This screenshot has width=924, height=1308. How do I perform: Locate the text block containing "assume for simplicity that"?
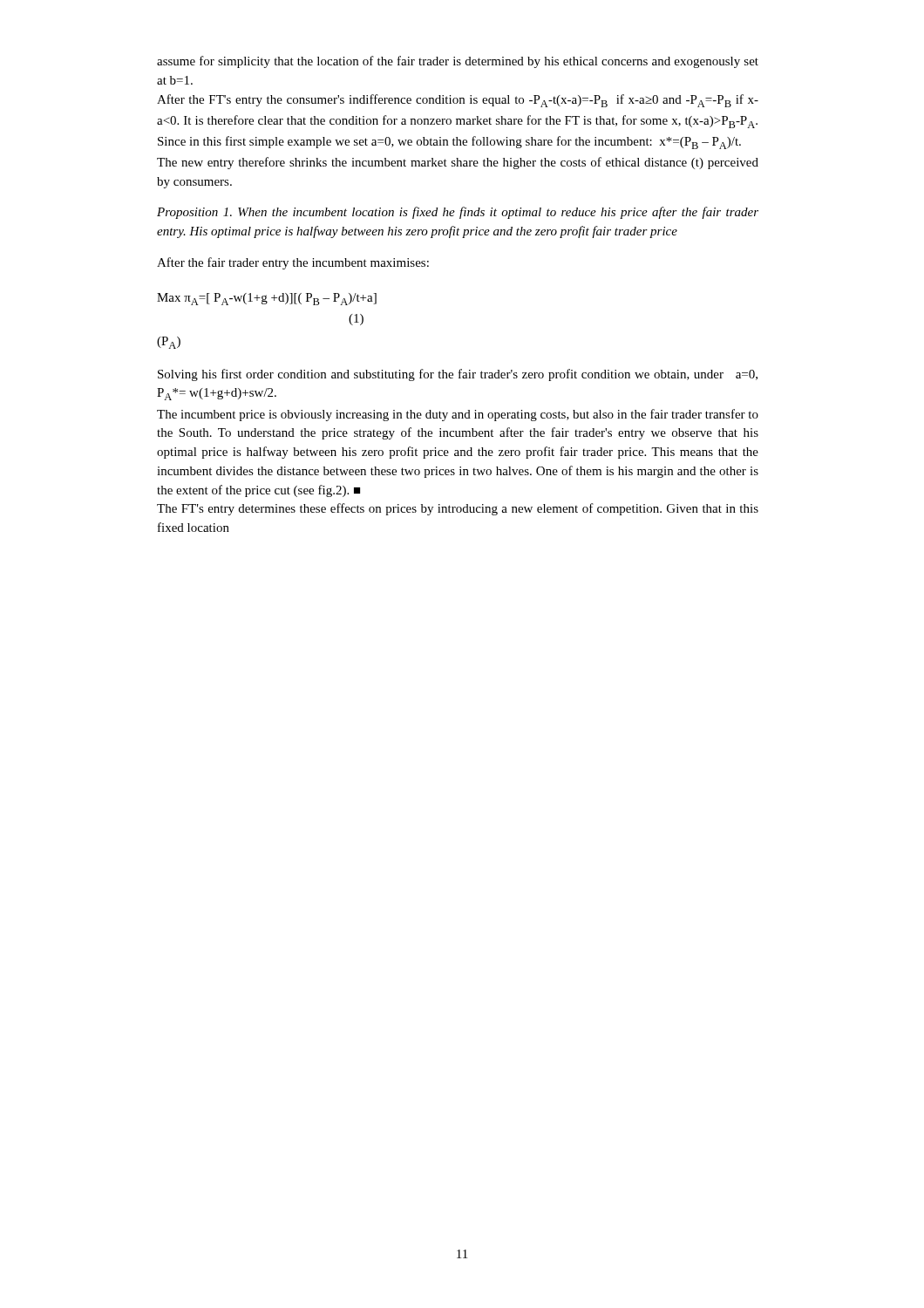(458, 121)
